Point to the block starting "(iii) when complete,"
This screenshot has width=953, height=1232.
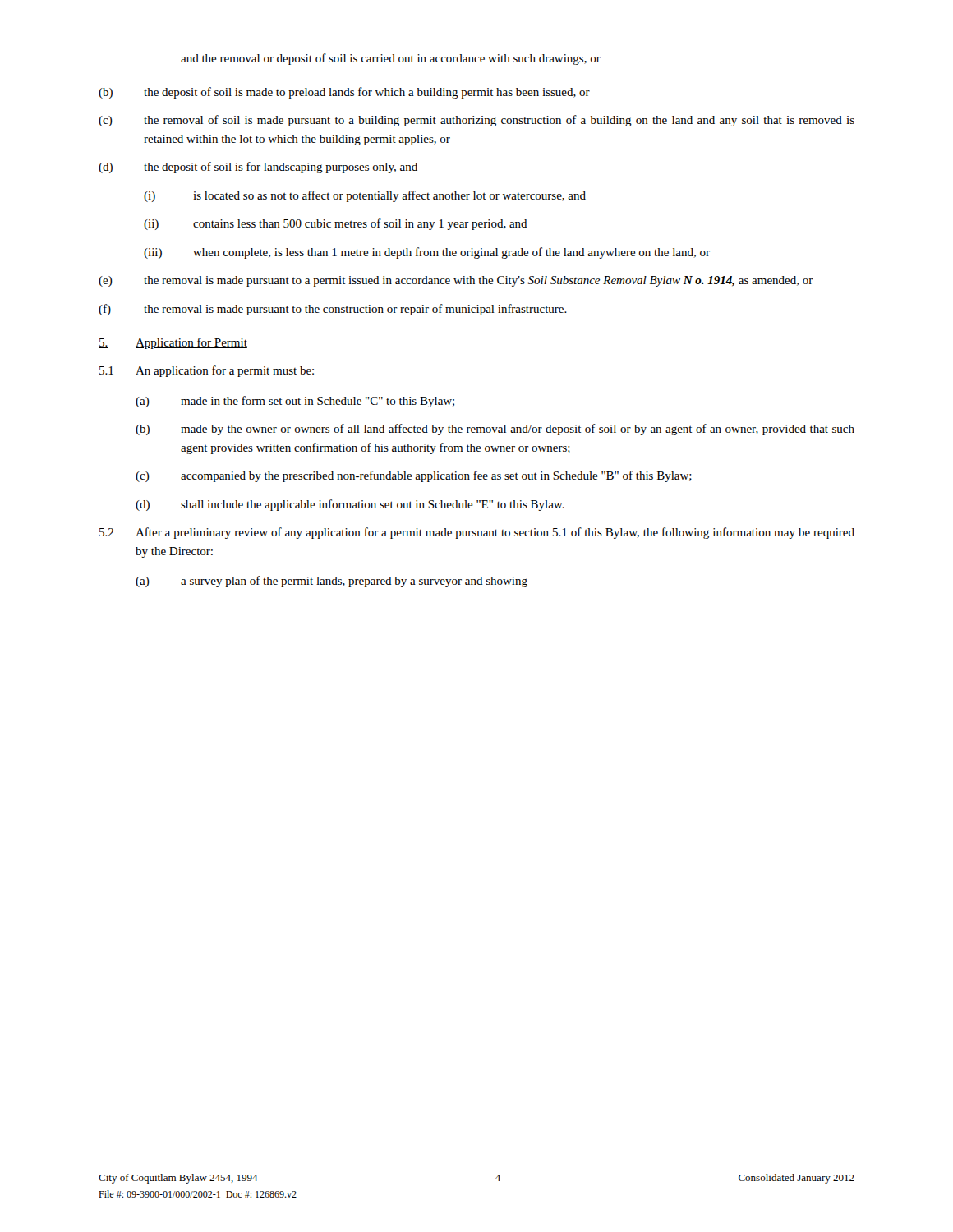[x=499, y=252]
